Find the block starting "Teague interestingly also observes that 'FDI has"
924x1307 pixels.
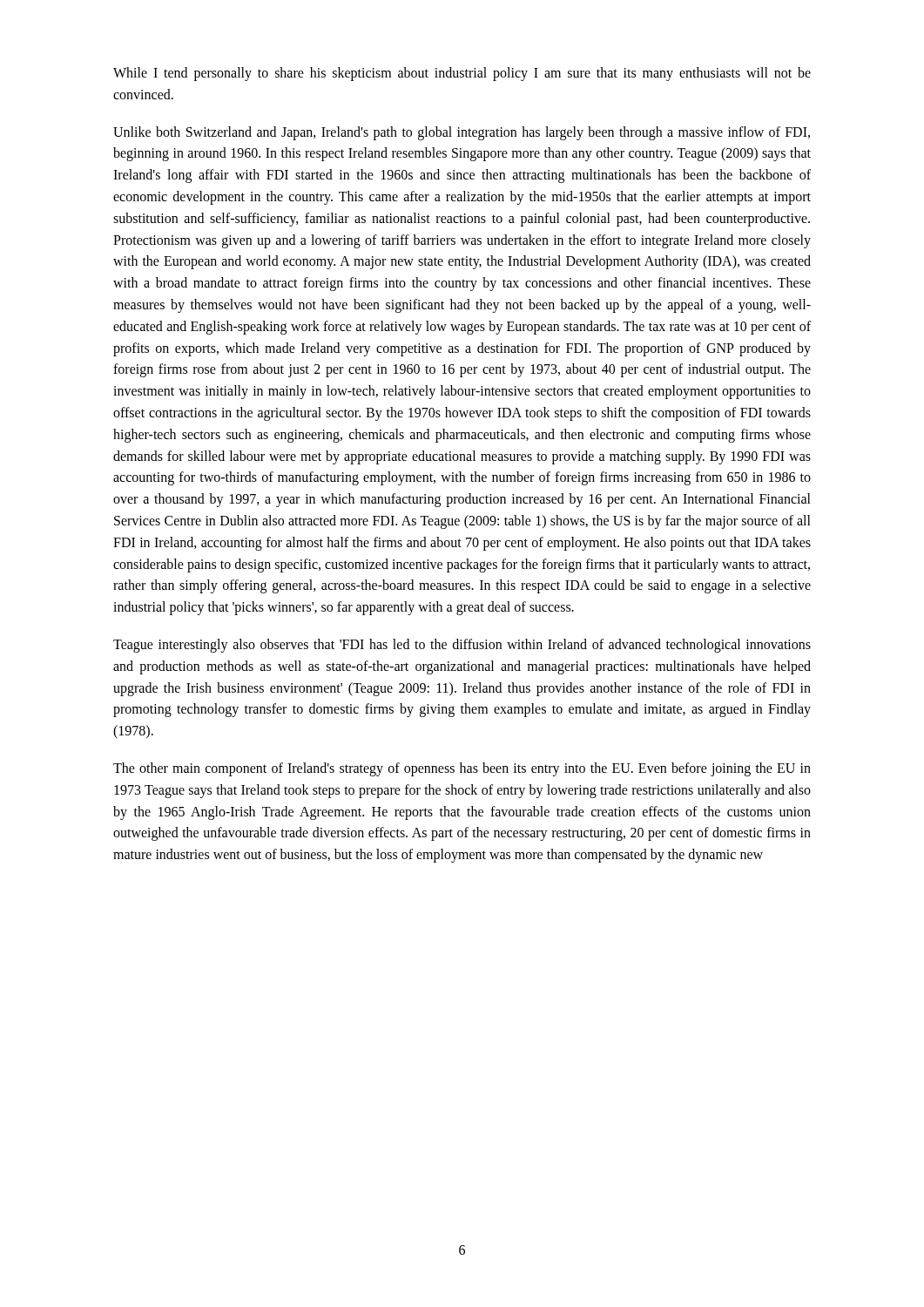click(462, 688)
